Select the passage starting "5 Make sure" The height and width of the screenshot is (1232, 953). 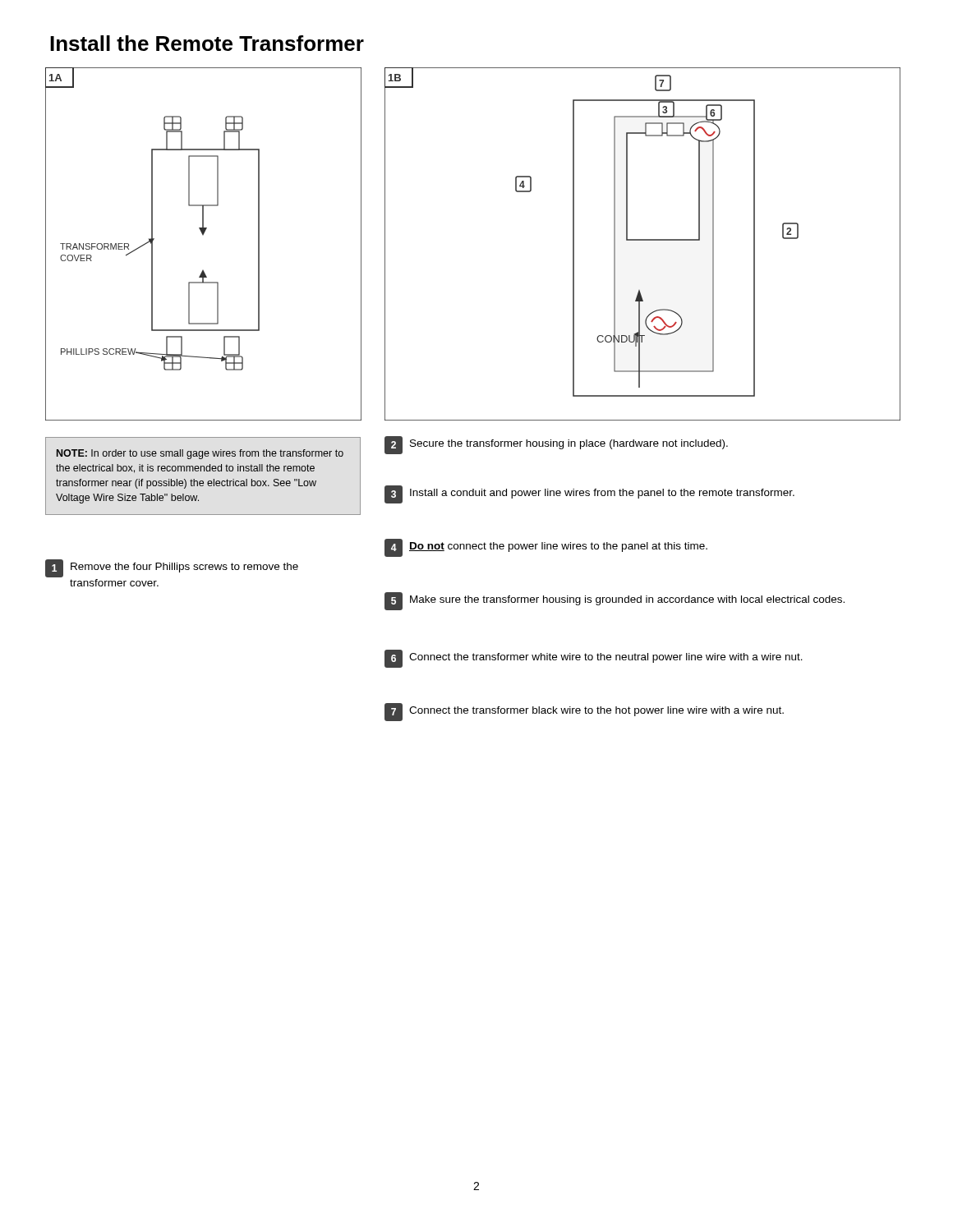(615, 601)
